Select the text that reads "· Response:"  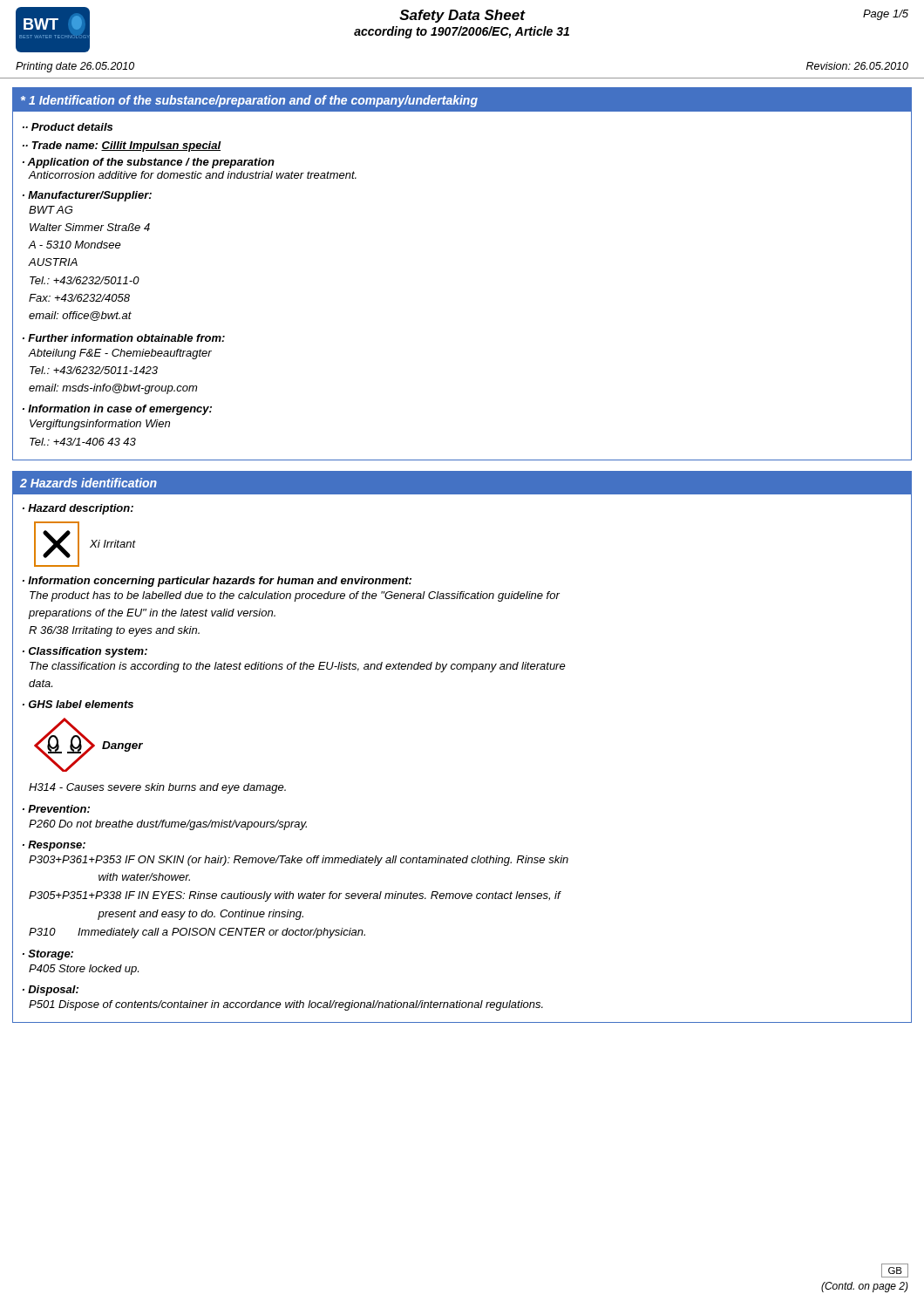[x=54, y=844]
